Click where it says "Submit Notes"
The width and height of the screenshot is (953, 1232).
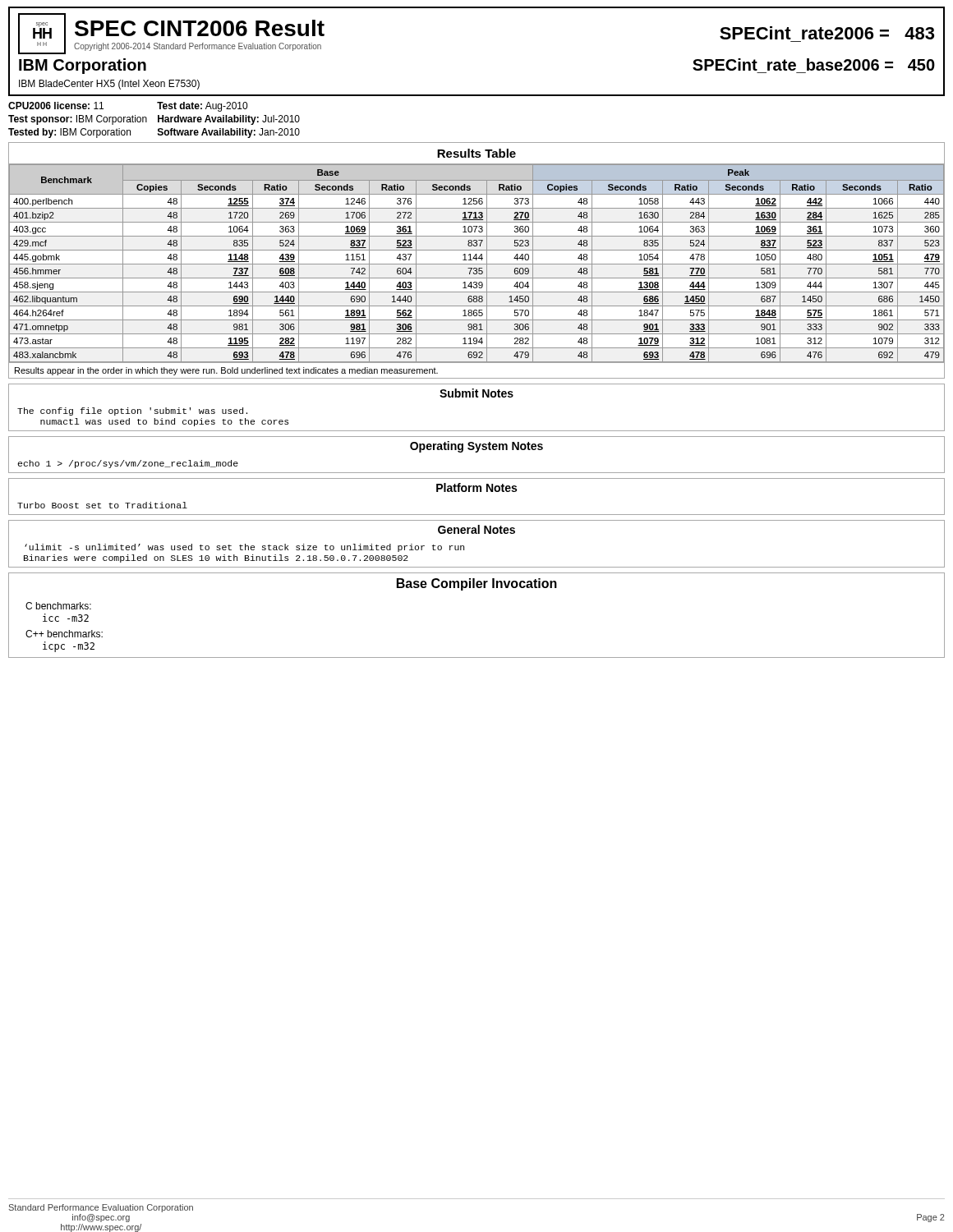[476, 393]
